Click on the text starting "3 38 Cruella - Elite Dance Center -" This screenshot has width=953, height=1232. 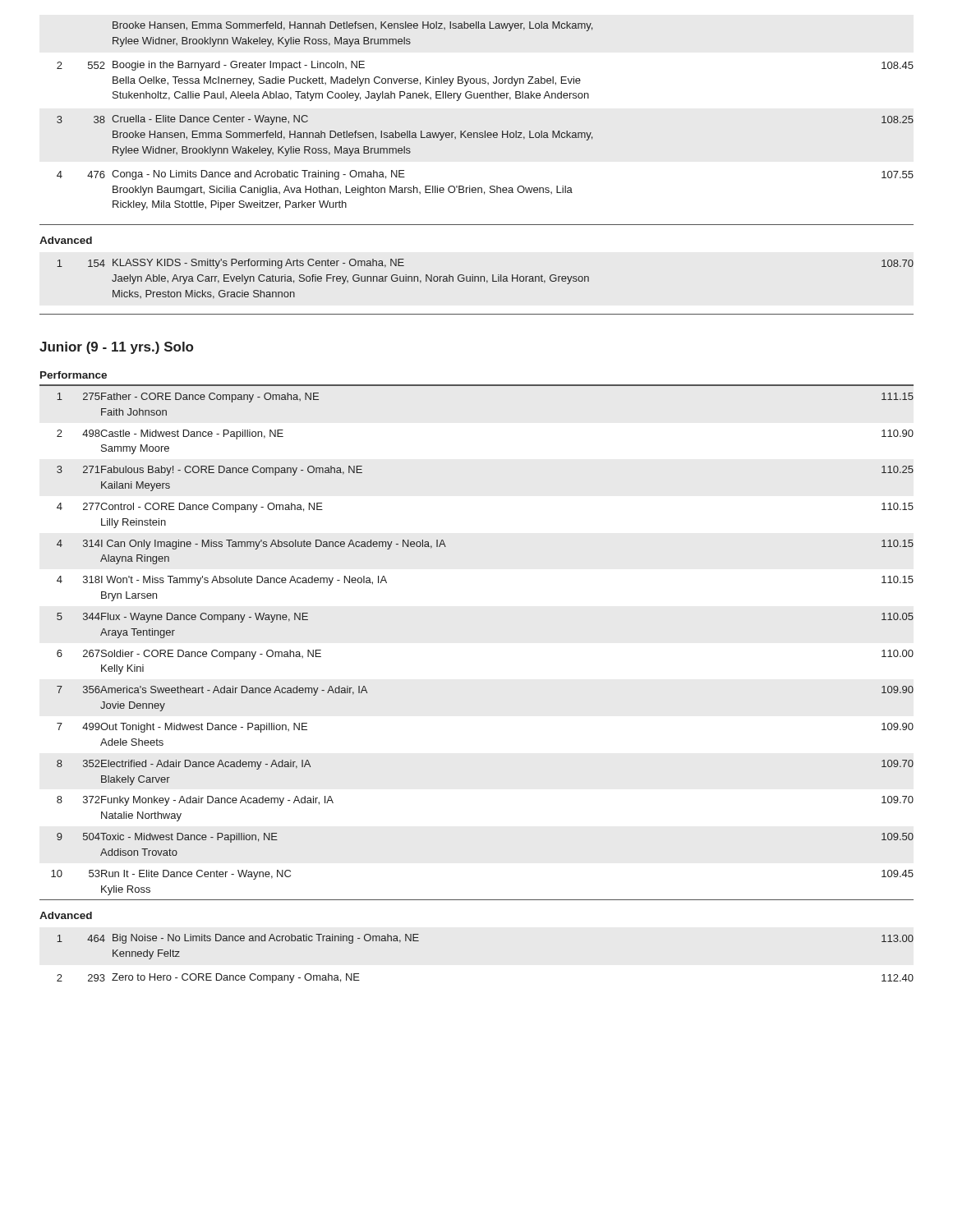(476, 135)
